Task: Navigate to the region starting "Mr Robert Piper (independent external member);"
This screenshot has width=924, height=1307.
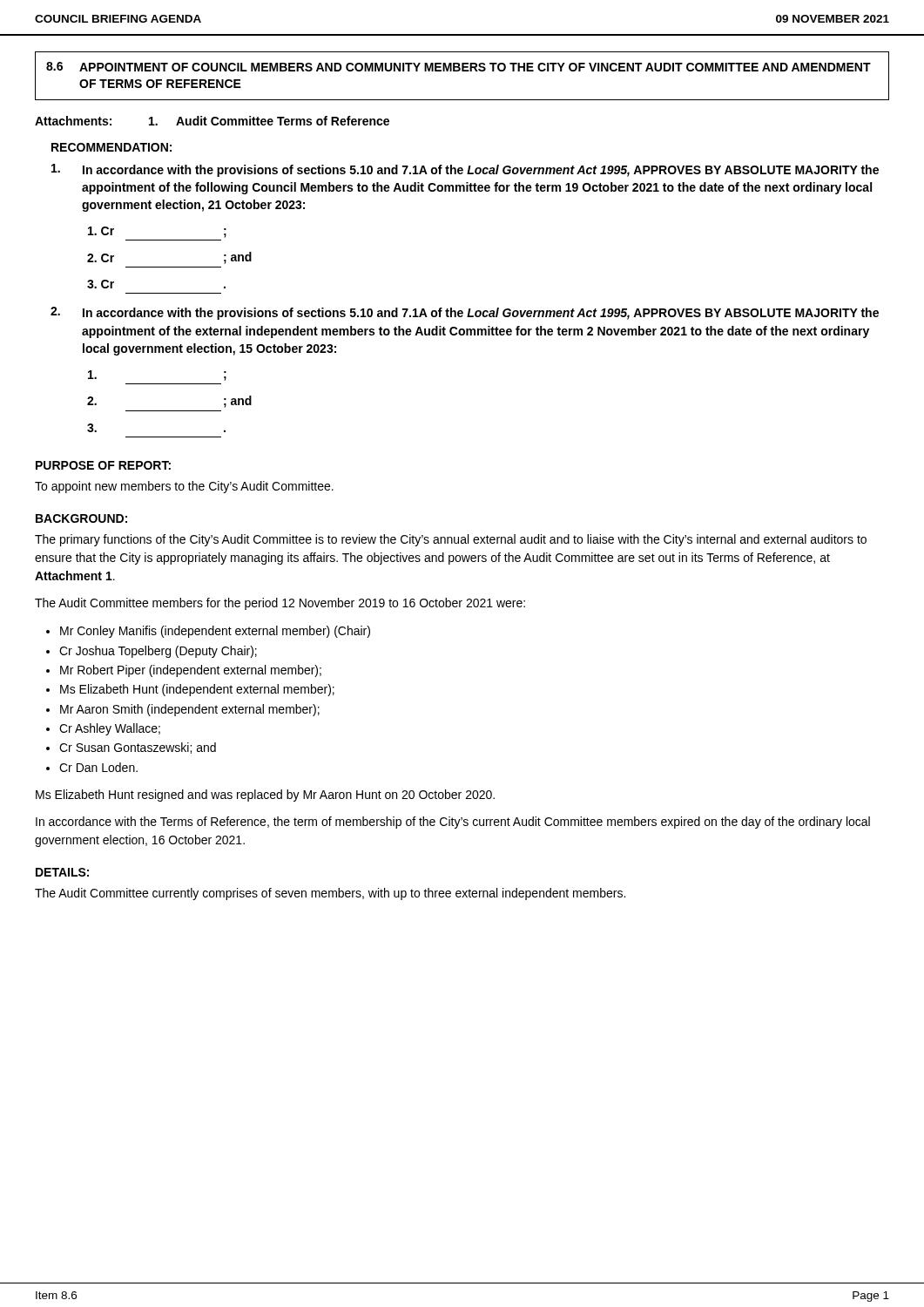Action: coord(191,670)
